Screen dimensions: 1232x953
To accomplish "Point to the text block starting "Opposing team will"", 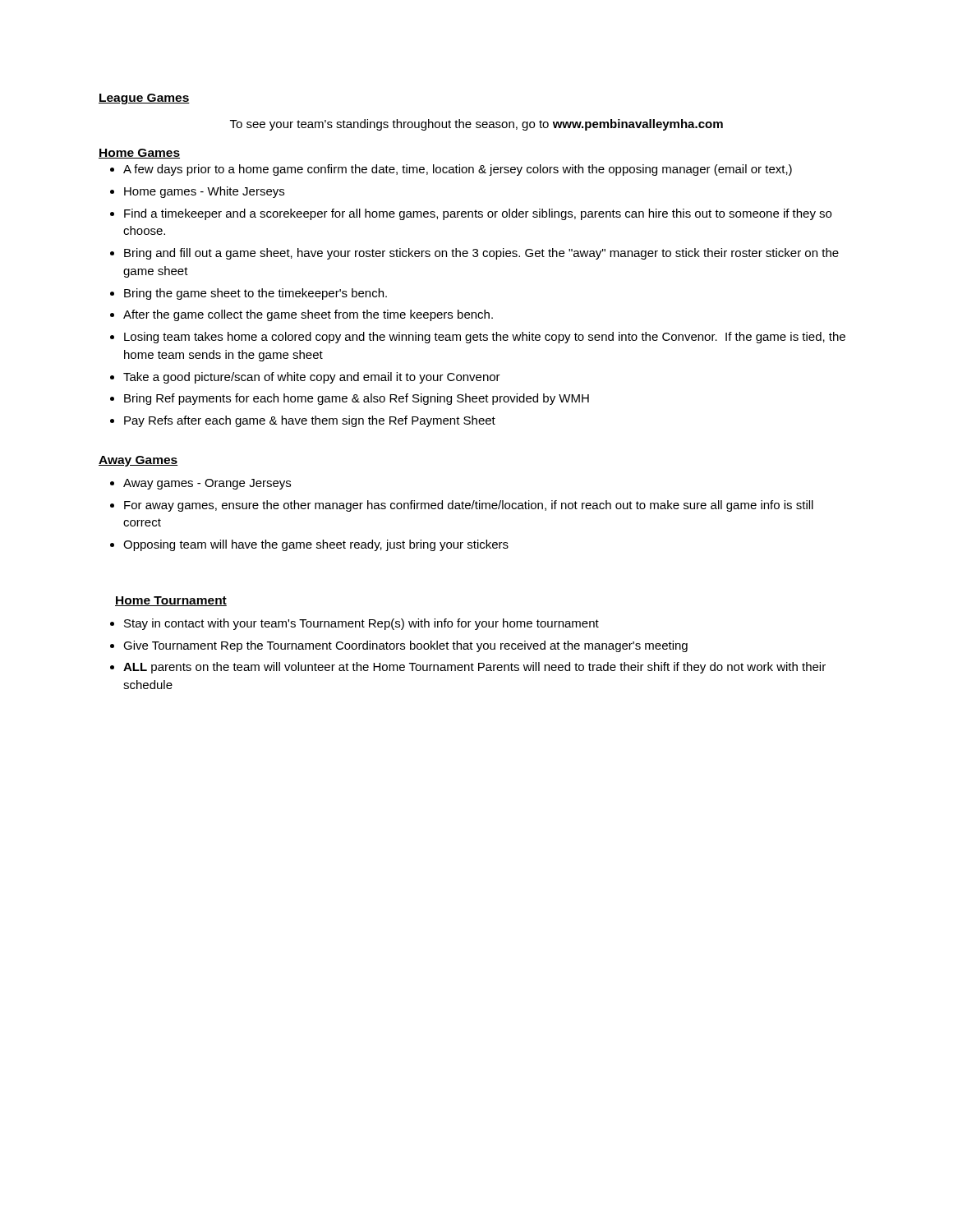I will (x=316, y=544).
